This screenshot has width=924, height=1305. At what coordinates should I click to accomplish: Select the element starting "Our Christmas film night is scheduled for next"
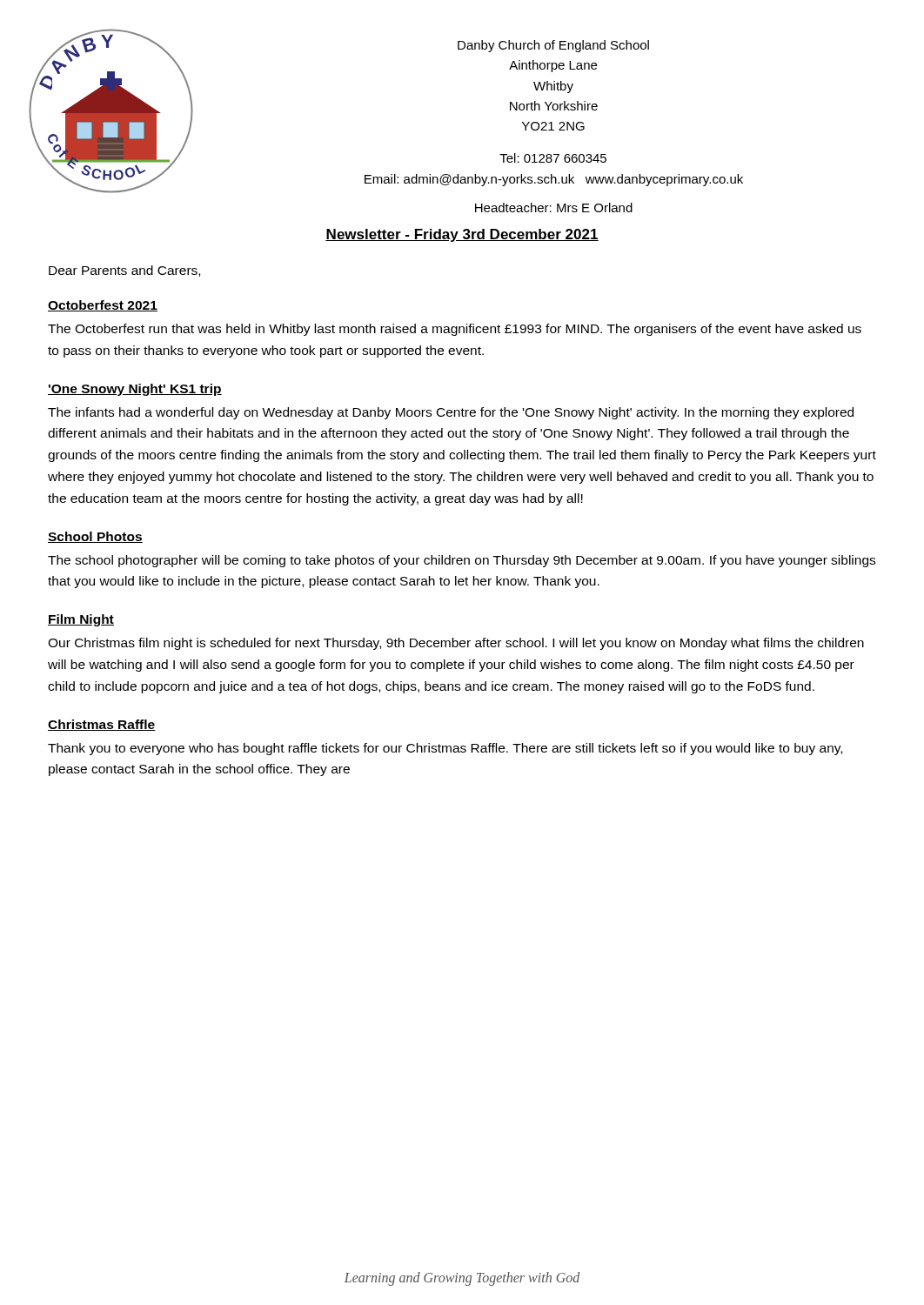(x=456, y=664)
